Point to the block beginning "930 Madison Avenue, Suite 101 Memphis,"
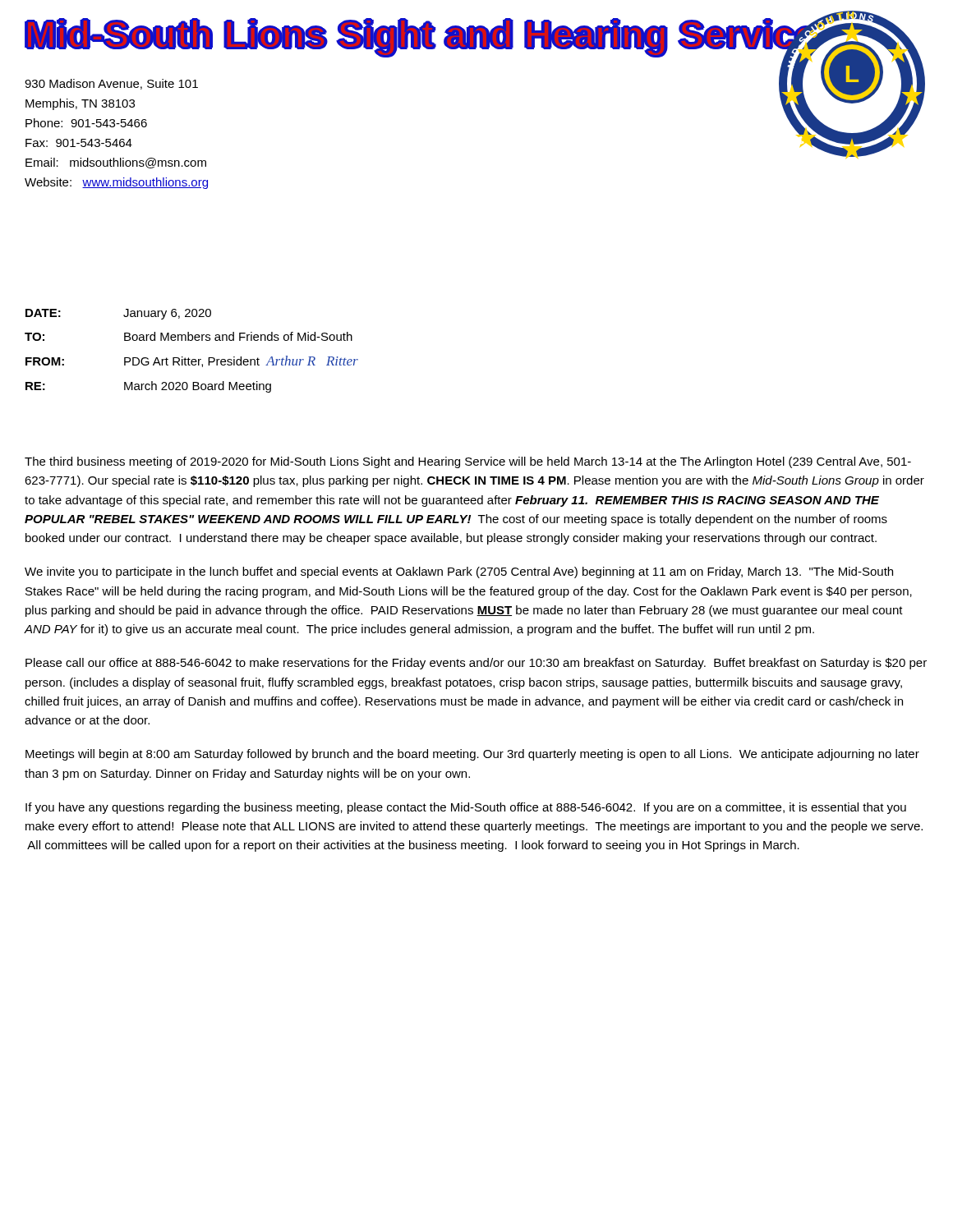This screenshot has width=953, height=1232. tap(117, 133)
